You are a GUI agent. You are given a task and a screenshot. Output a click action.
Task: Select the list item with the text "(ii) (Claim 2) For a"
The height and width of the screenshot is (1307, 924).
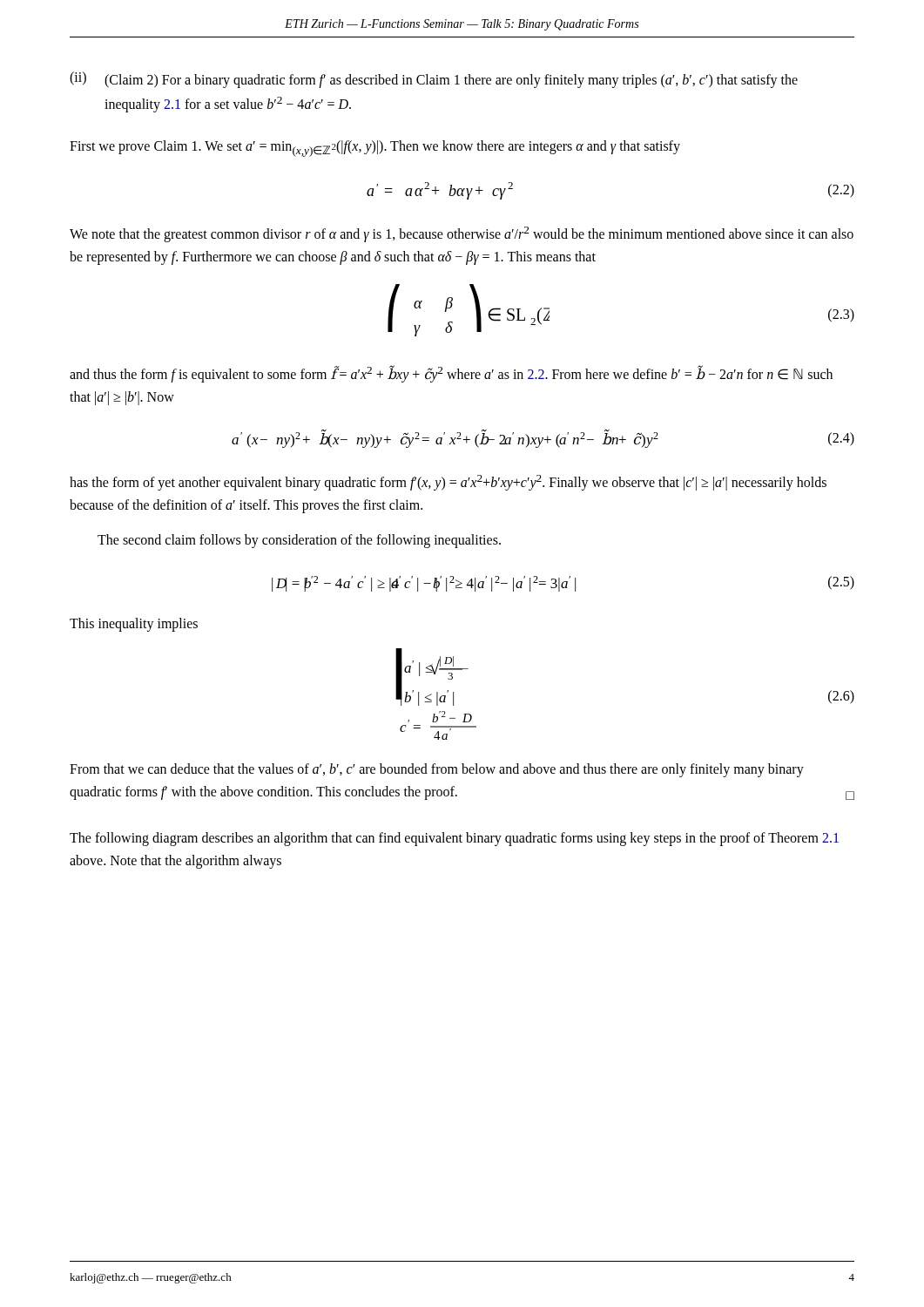(x=462, y=93)
